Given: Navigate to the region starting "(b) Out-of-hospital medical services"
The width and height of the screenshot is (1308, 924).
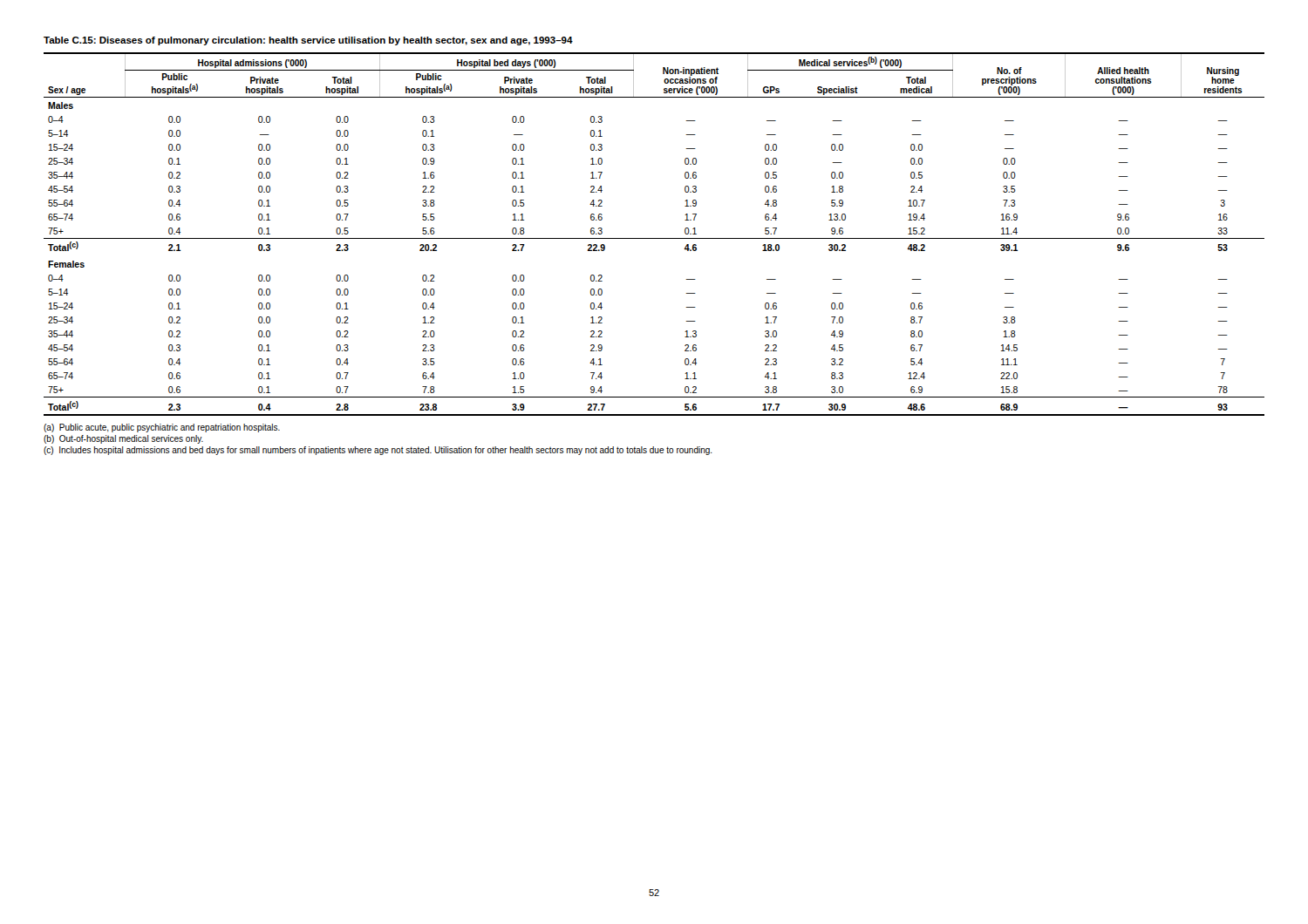Looking at the screenshot, I should [x=123, y=439].
